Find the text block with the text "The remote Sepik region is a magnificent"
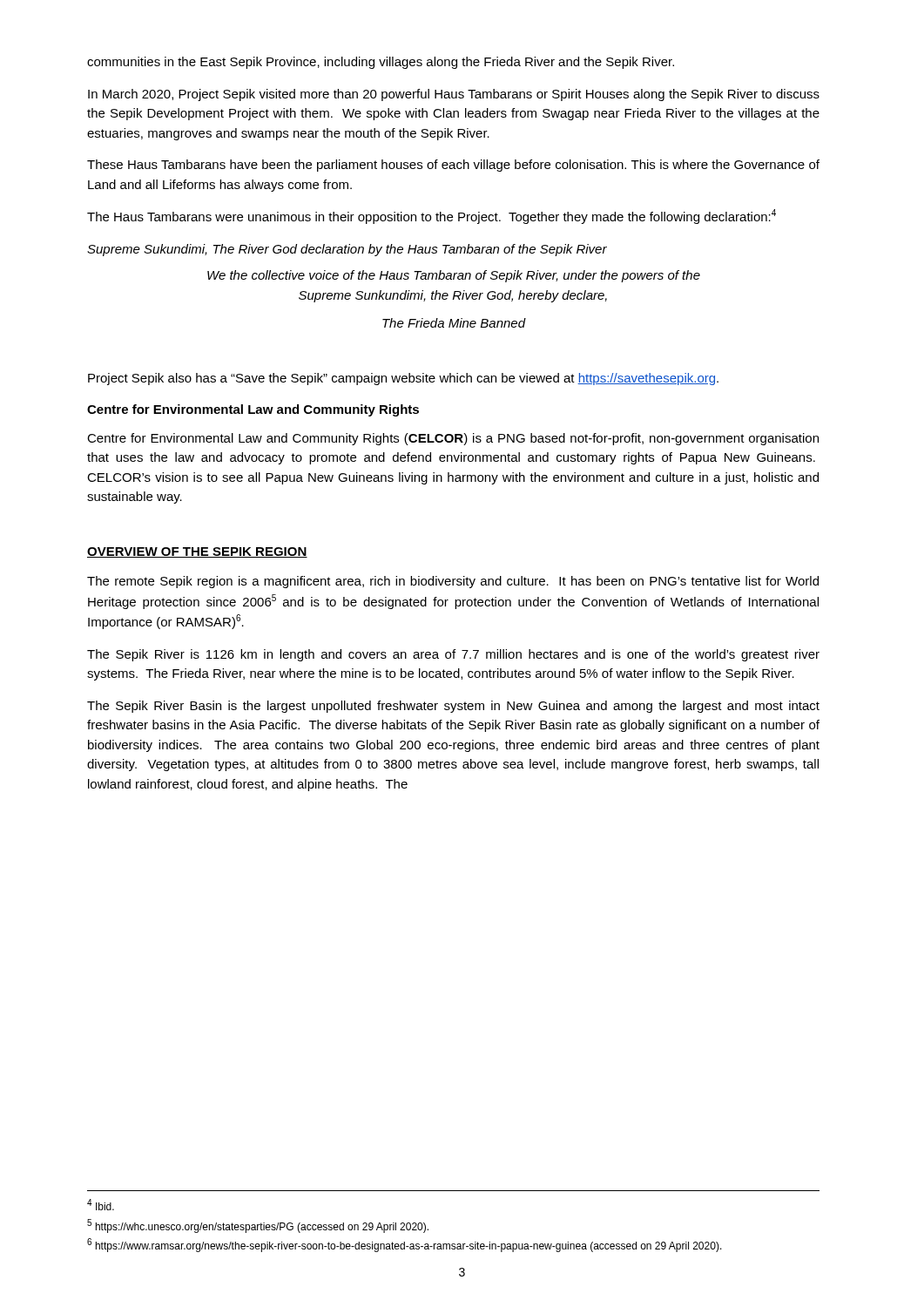 pyautogui.click(x=453, y=602)
